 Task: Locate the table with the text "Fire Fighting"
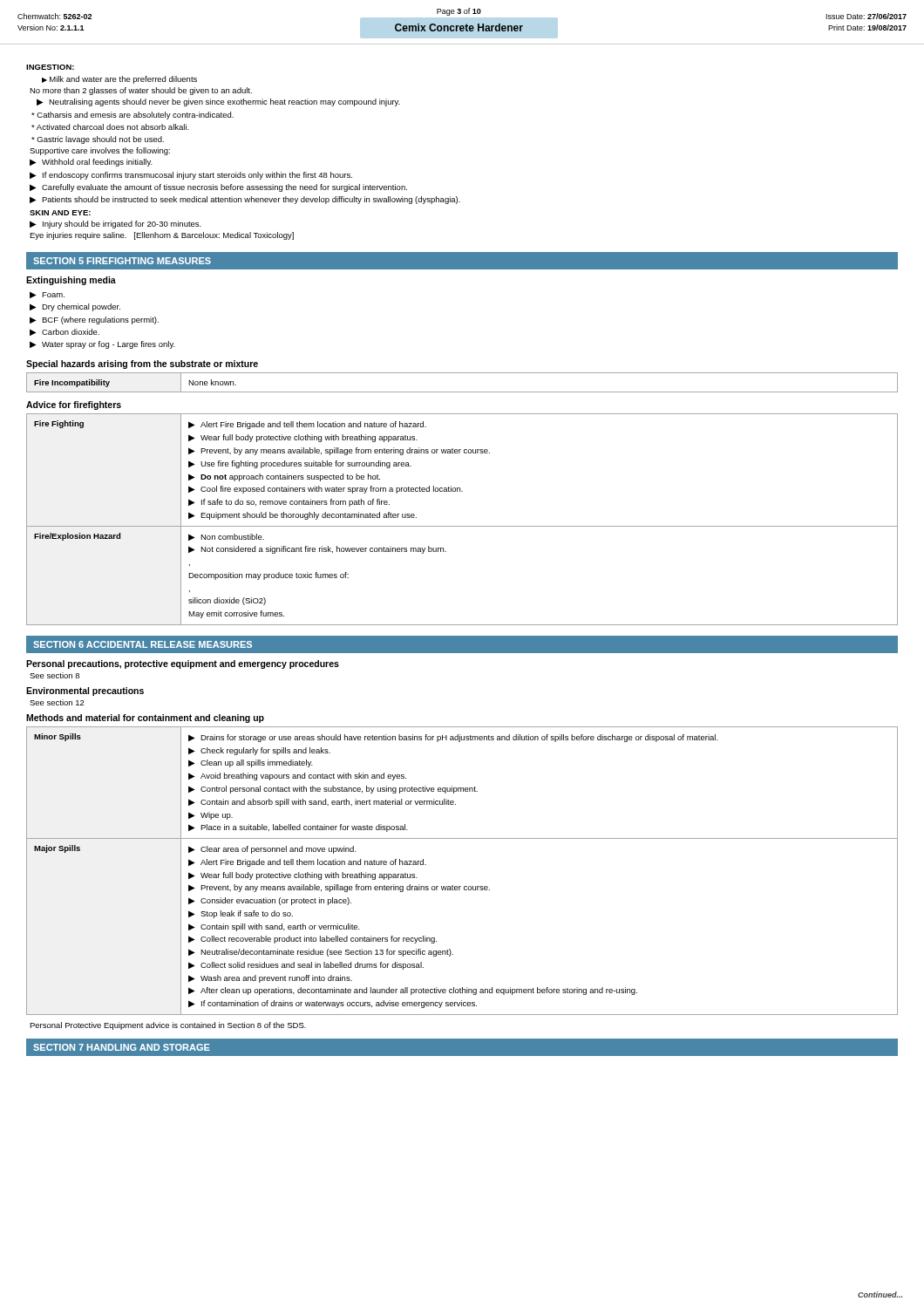click(x=462, y=519)
